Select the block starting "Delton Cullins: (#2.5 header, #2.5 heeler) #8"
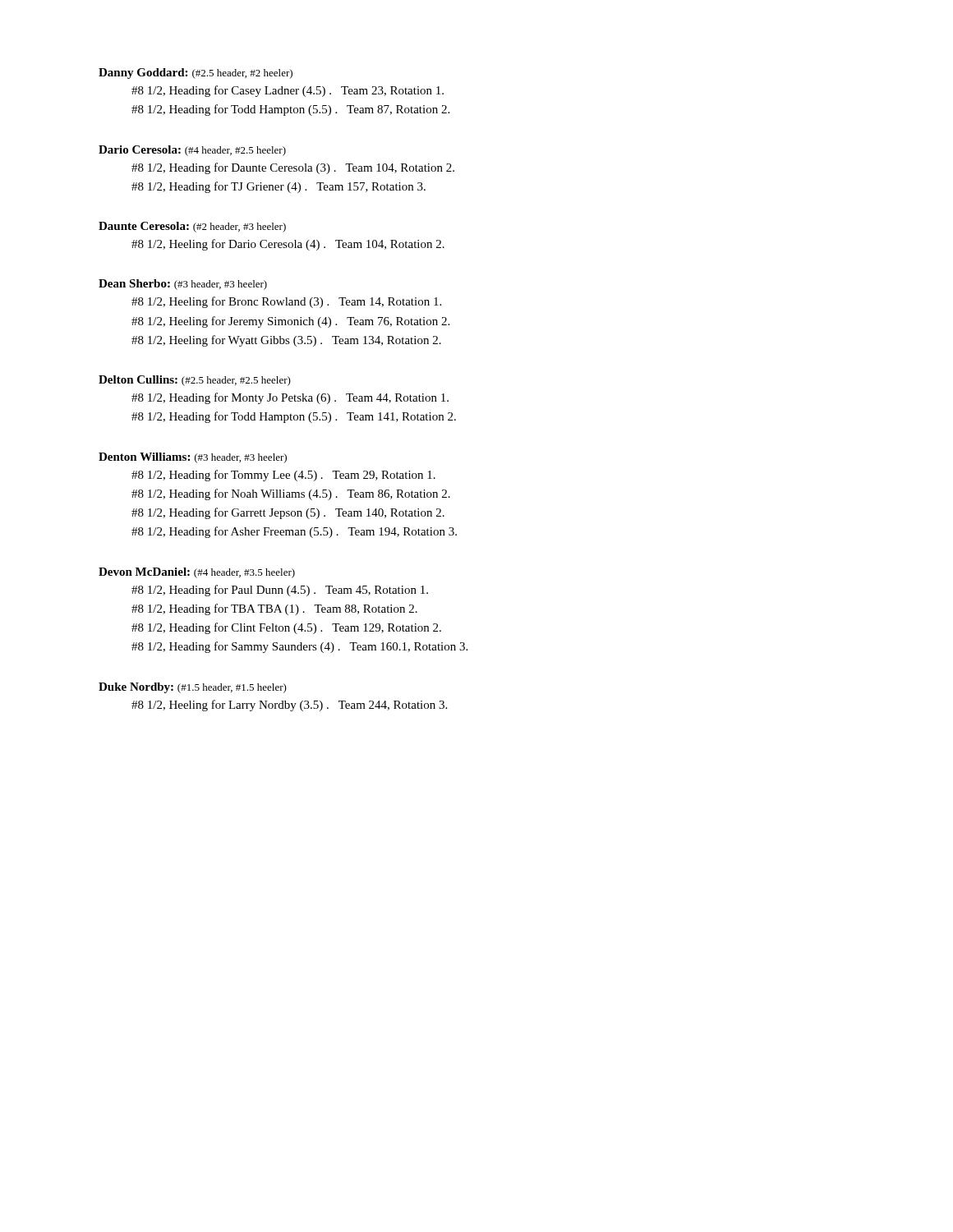Screen dimensions: 1232x953 pos(195,381)
